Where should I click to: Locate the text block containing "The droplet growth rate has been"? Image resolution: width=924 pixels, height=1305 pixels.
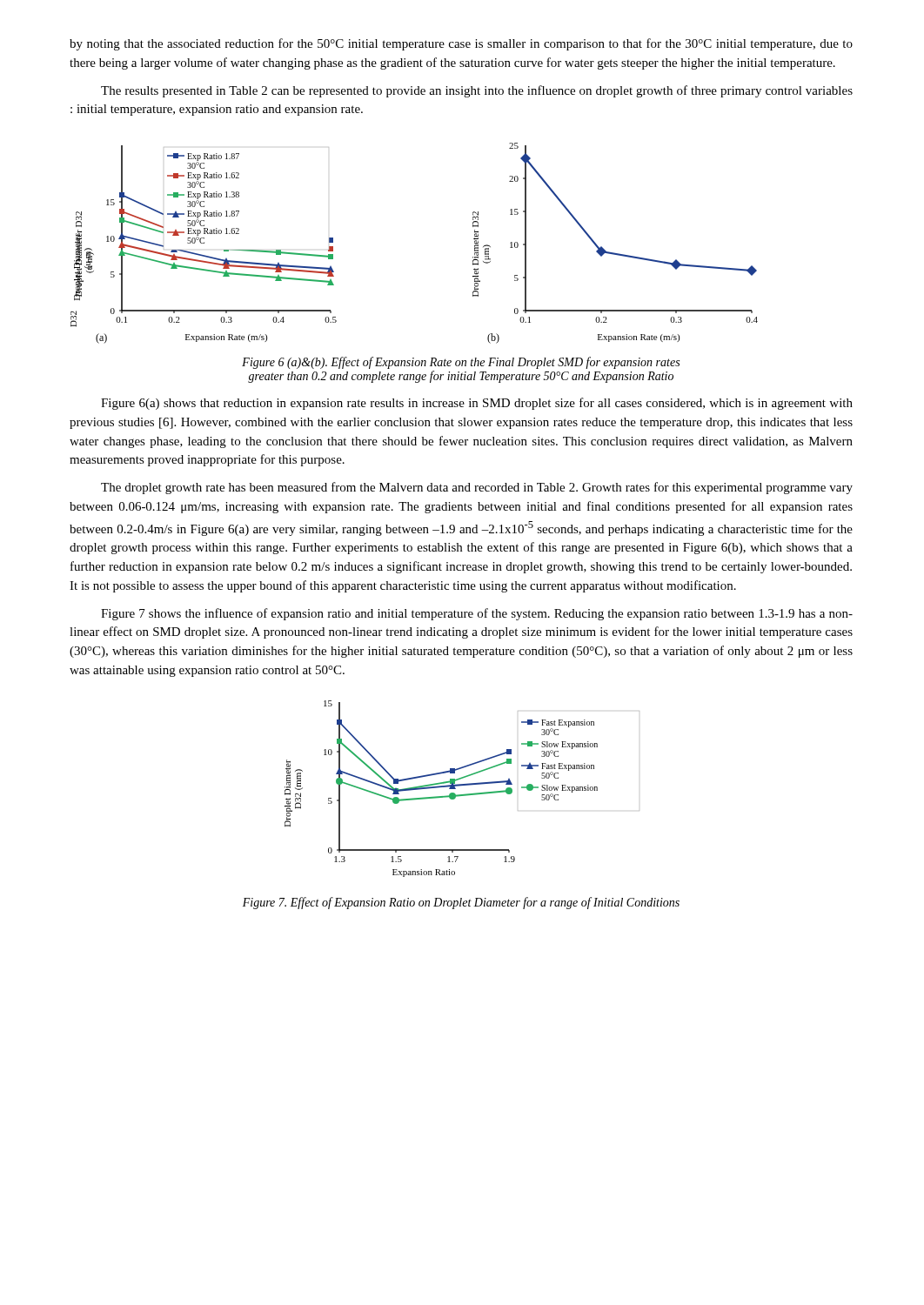click(461, 537)
